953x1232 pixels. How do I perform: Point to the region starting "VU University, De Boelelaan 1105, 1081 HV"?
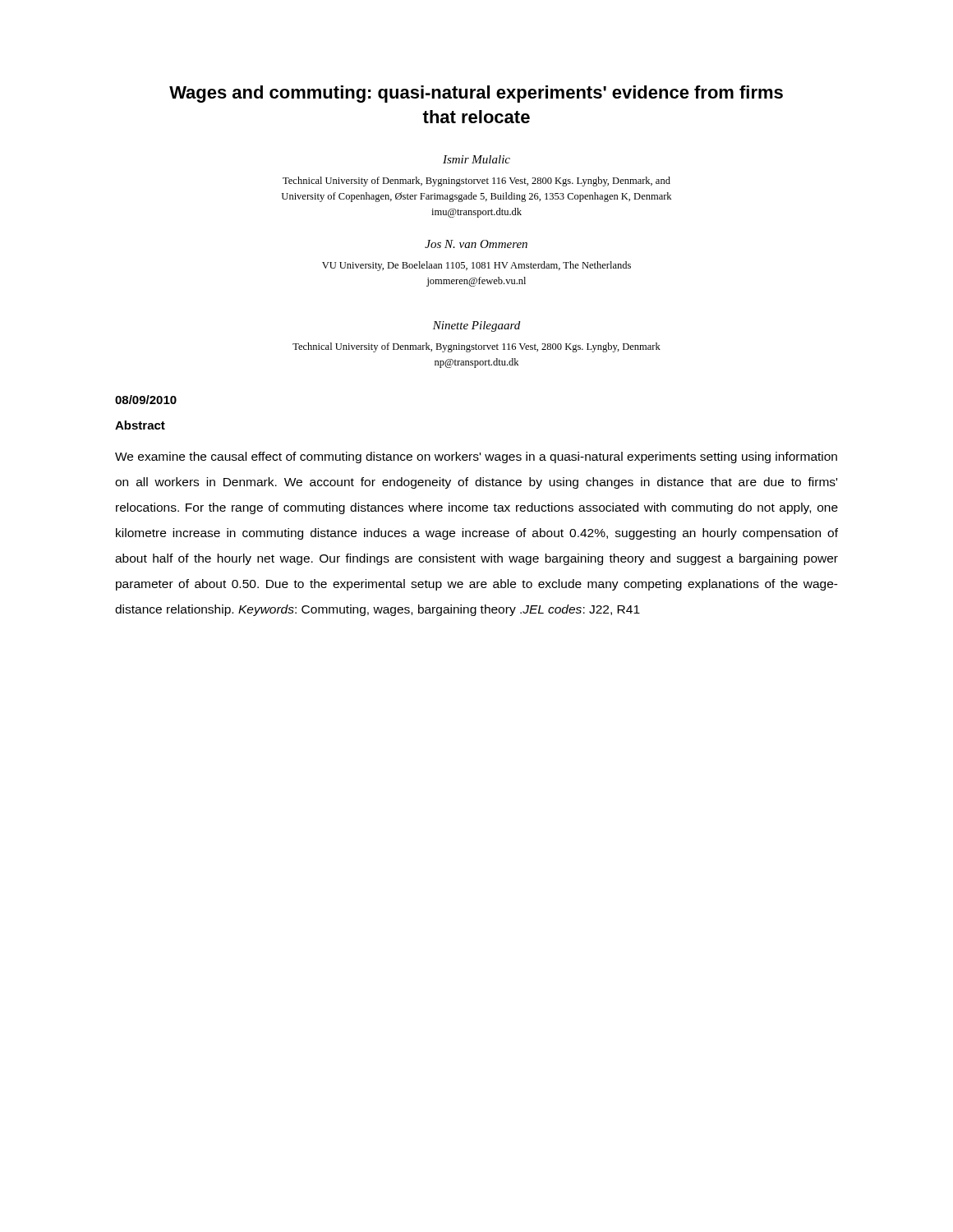[x=476, y=273]
